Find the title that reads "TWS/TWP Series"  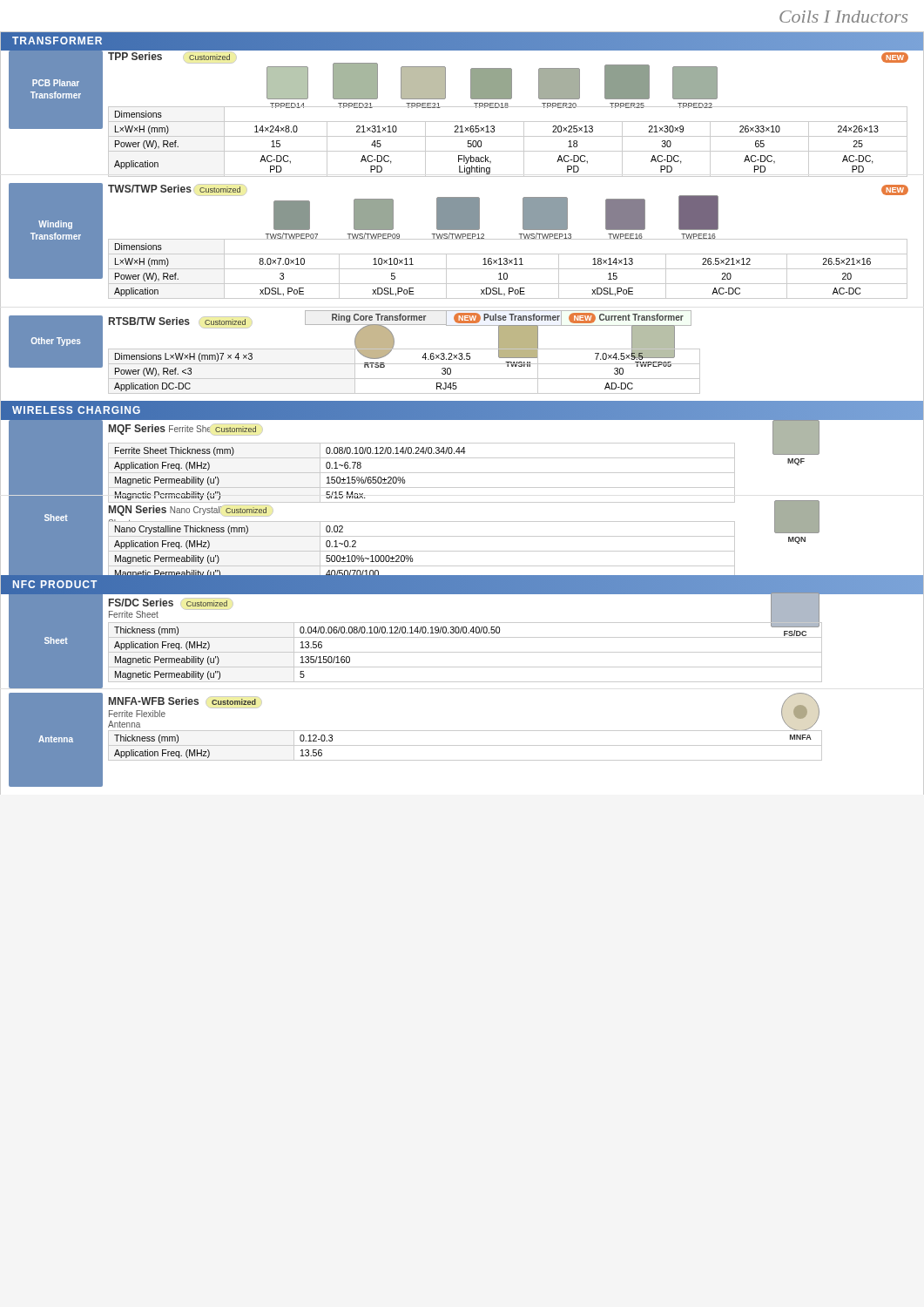(x=150, y=189)
